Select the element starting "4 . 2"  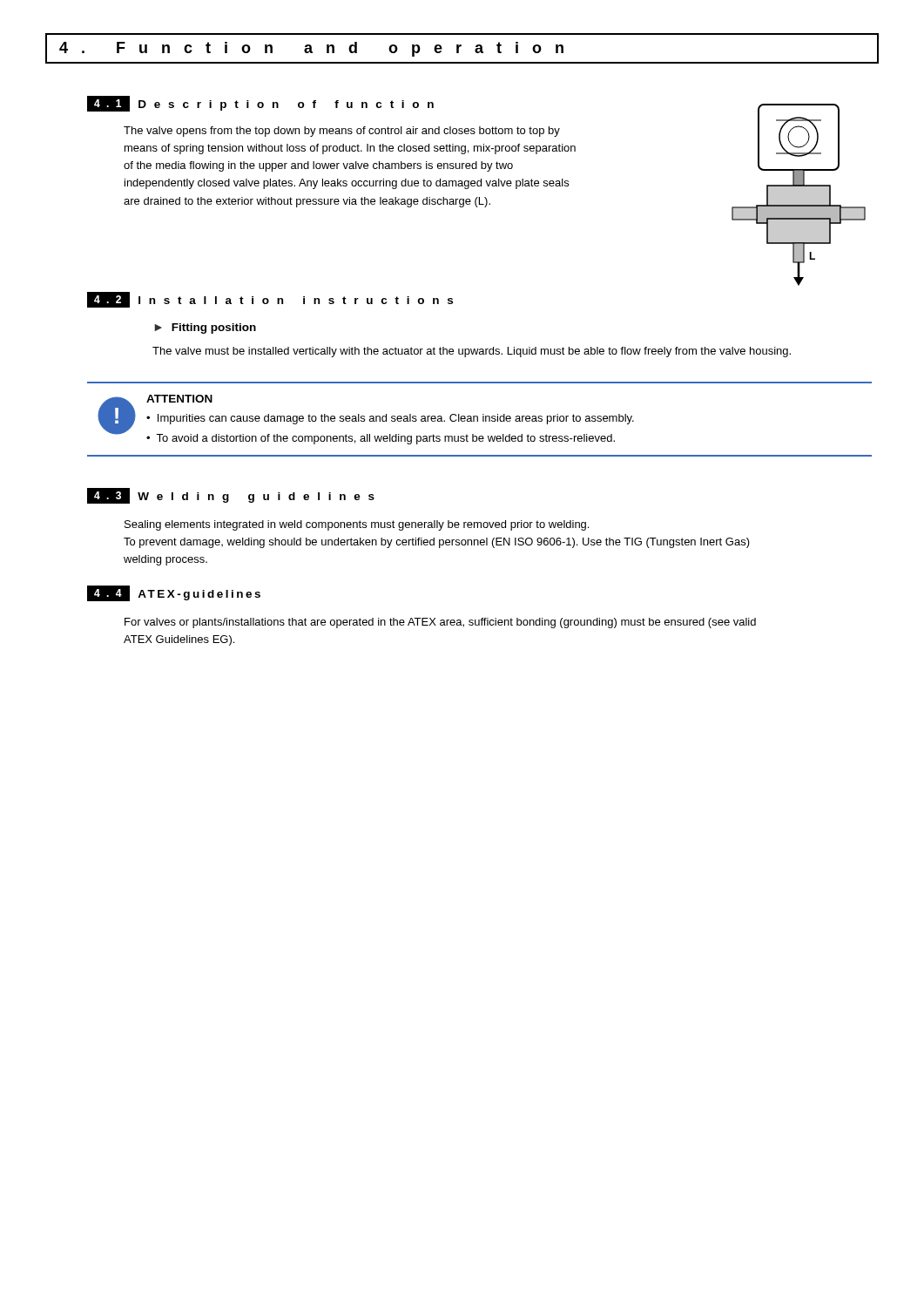[x=271, y=300]
